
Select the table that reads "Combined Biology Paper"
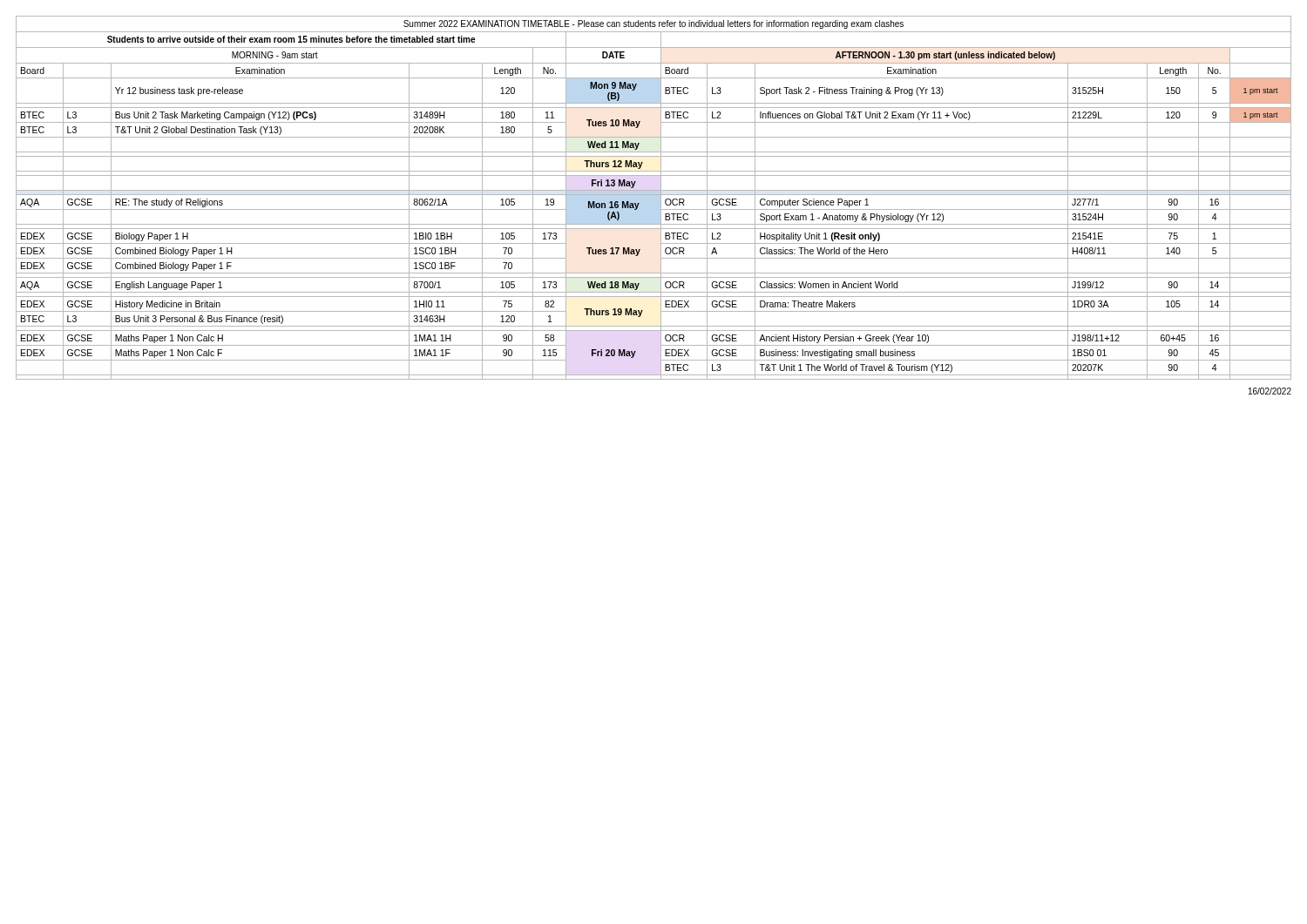[x=654, y=198]
